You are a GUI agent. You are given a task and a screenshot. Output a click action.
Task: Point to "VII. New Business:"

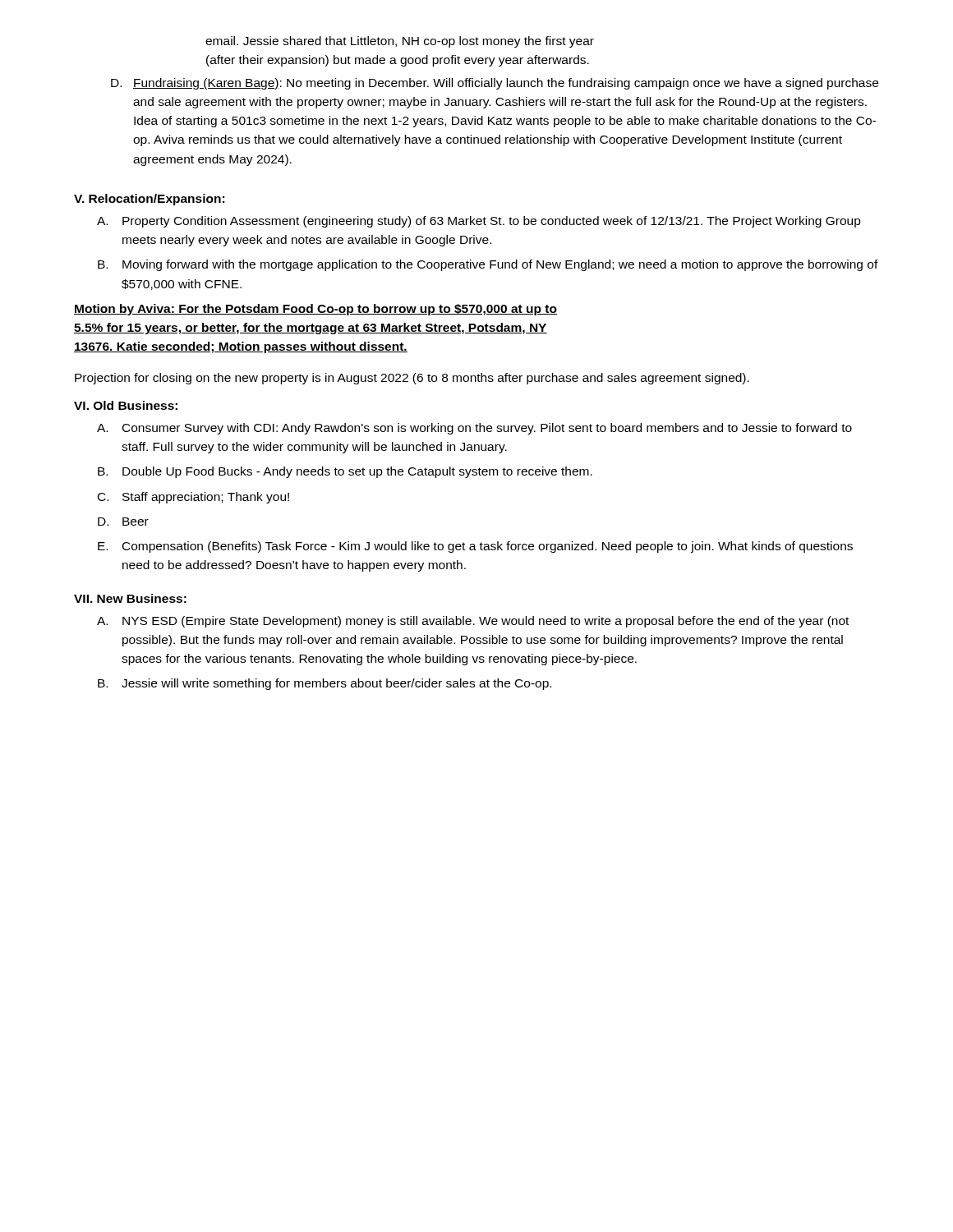coord(131,598)
